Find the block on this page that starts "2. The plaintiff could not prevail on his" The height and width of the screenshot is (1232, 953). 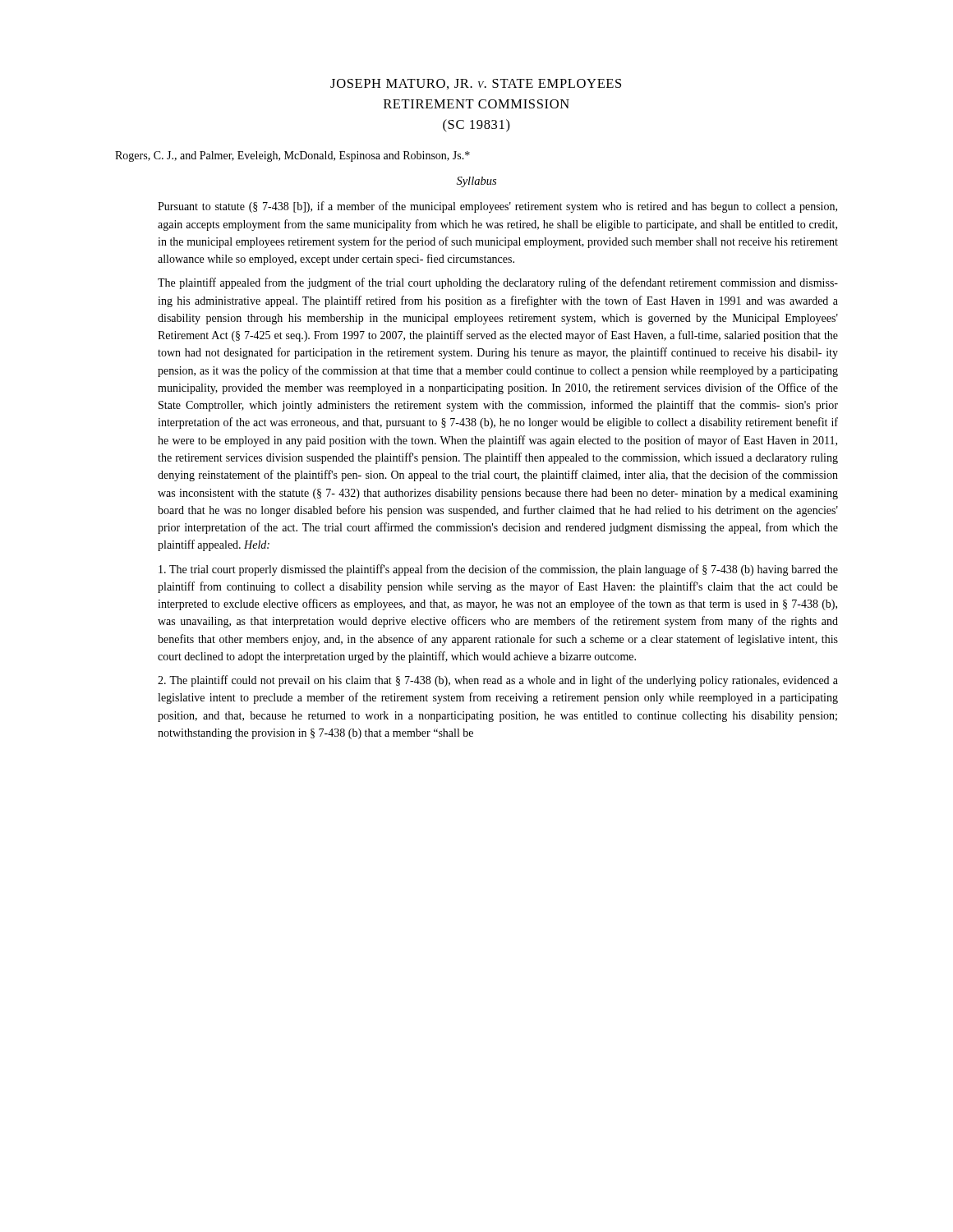498,707
